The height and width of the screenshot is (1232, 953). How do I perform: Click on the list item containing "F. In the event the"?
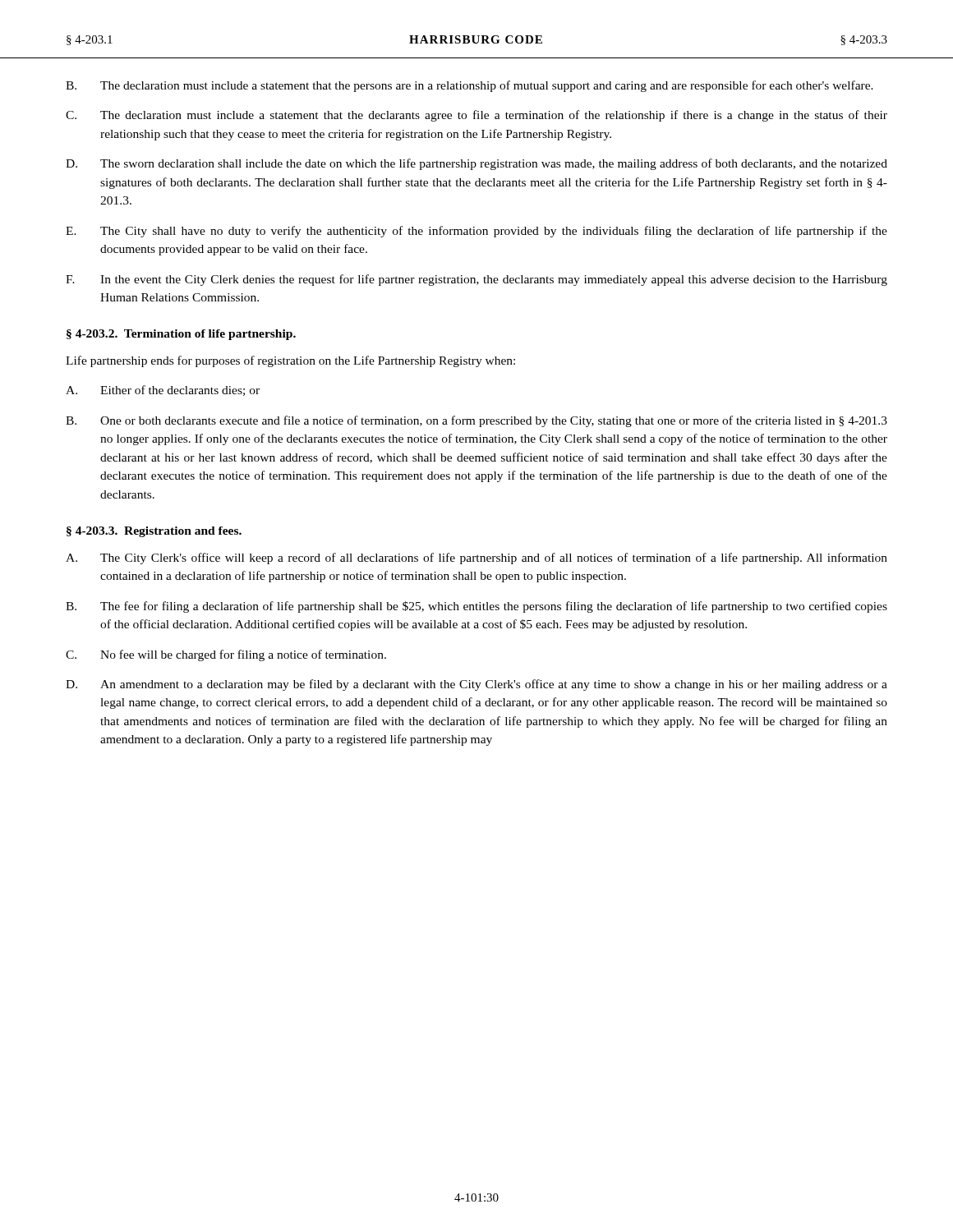pyautogui.click(x=476, y=288)
